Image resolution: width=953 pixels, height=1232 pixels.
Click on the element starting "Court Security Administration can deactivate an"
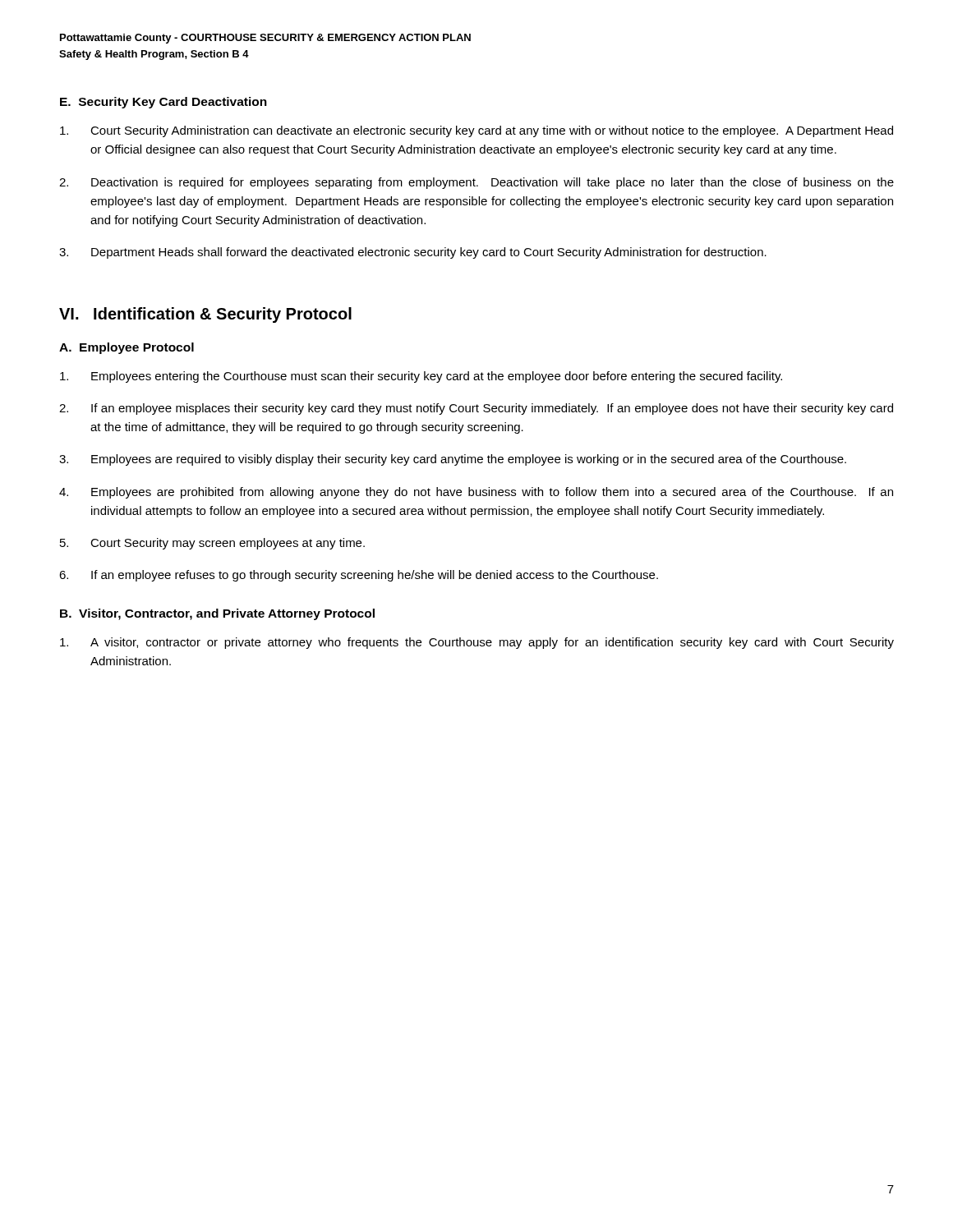[x=476, y=140]
